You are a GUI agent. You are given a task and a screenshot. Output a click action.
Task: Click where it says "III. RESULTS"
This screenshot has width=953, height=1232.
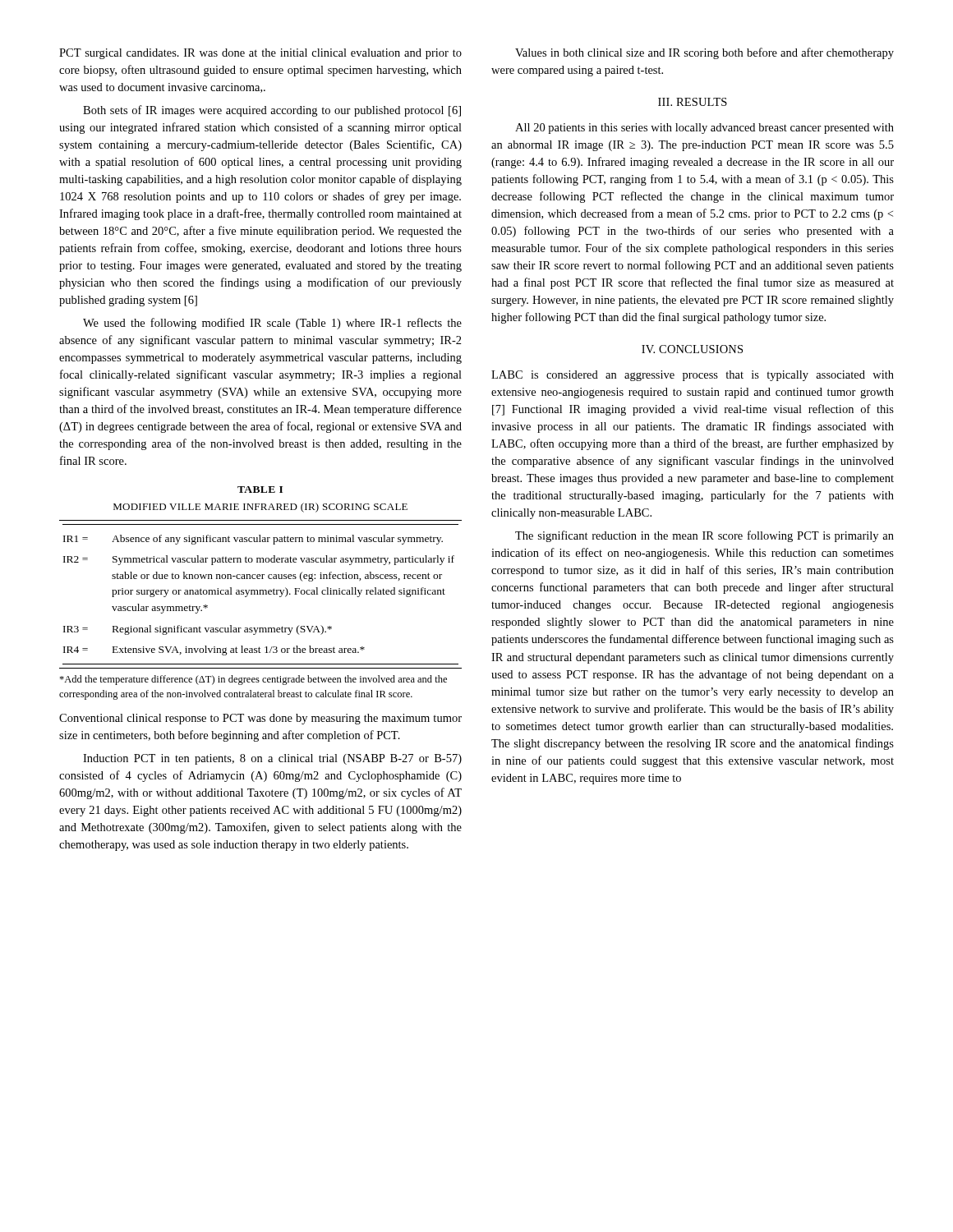tap(693, 102)
